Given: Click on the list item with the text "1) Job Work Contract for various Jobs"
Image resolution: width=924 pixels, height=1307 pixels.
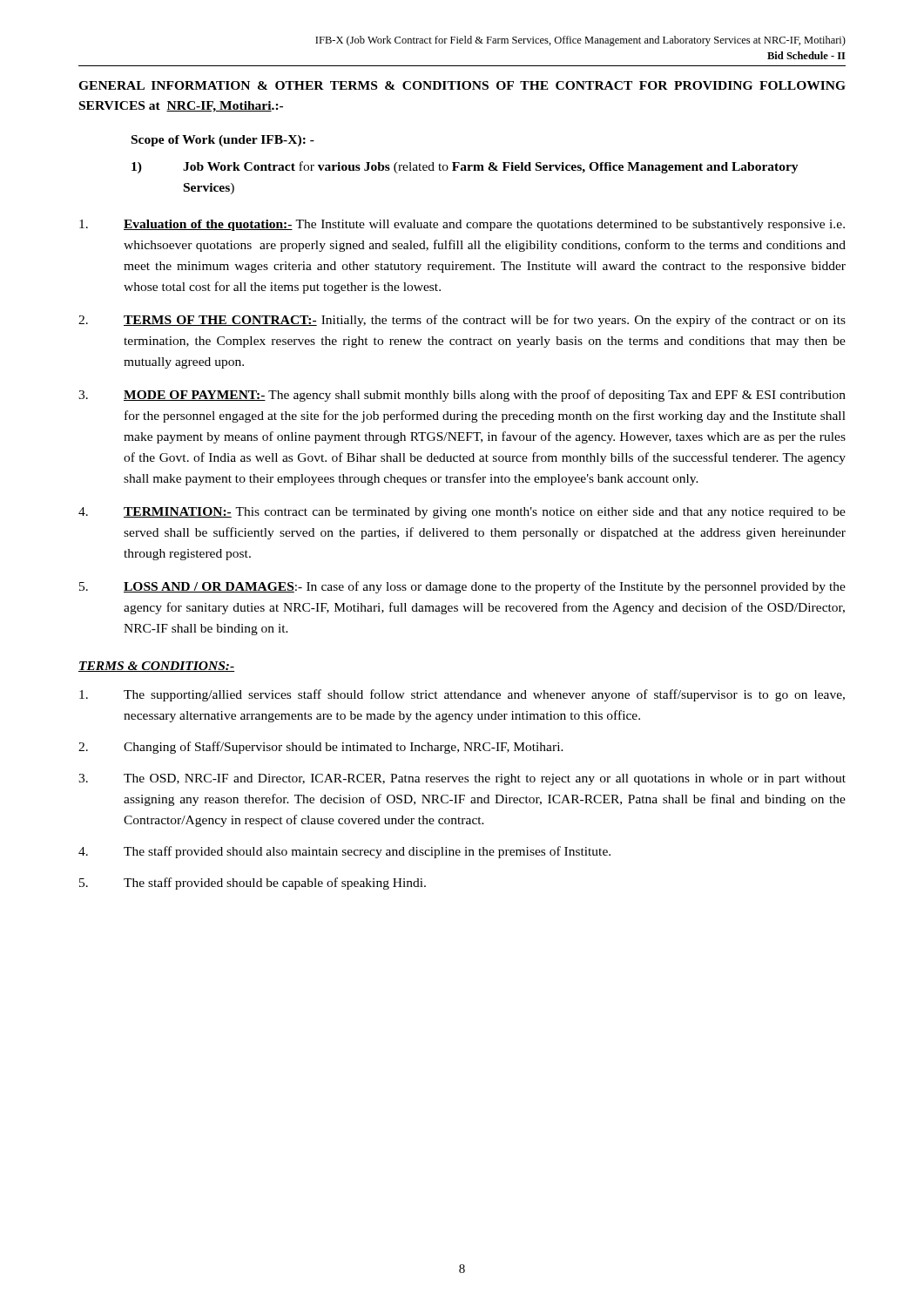Looking at the screenshot, I should [488, 176].
